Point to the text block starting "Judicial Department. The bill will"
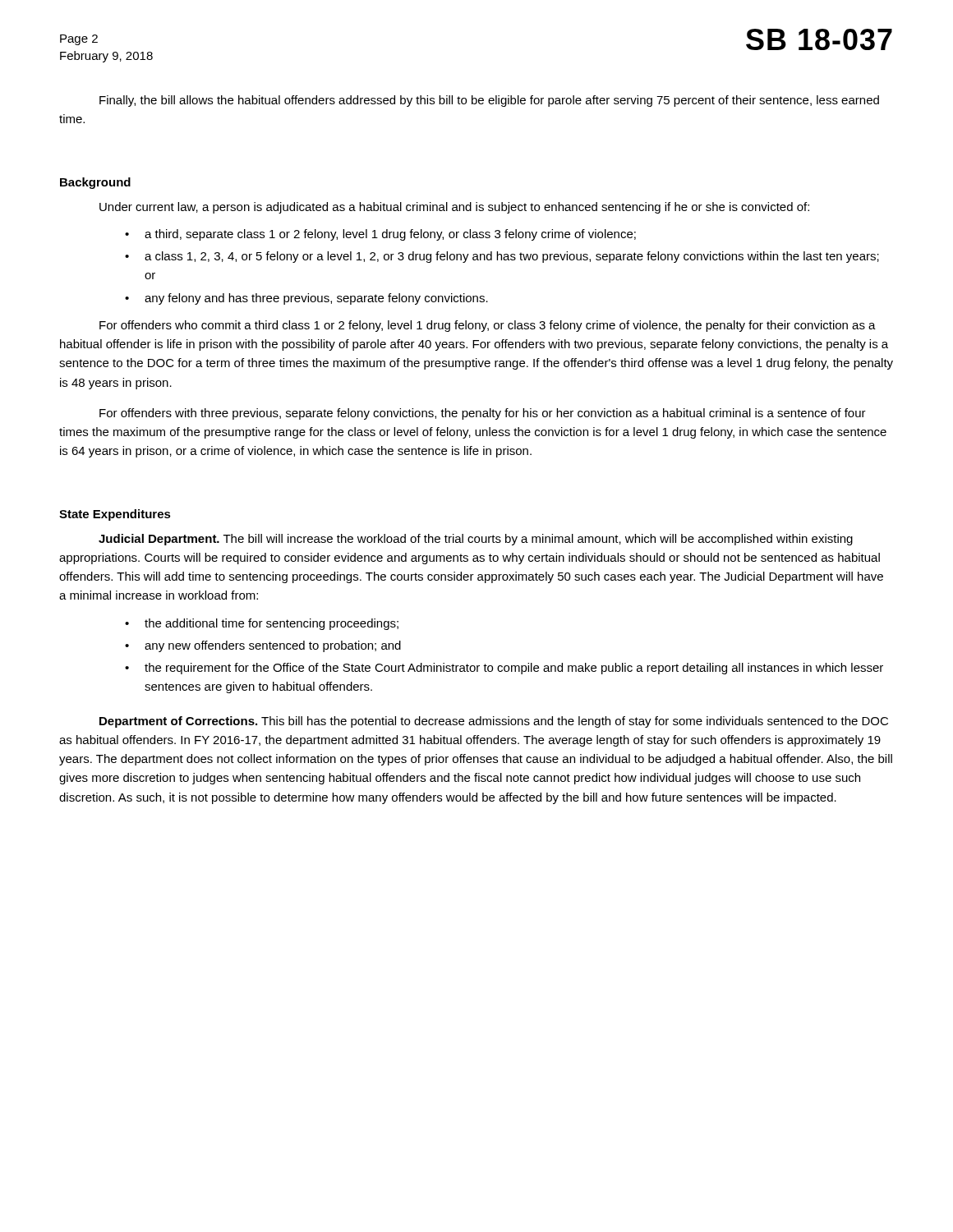953x1232 pixels. click(471, 567)
